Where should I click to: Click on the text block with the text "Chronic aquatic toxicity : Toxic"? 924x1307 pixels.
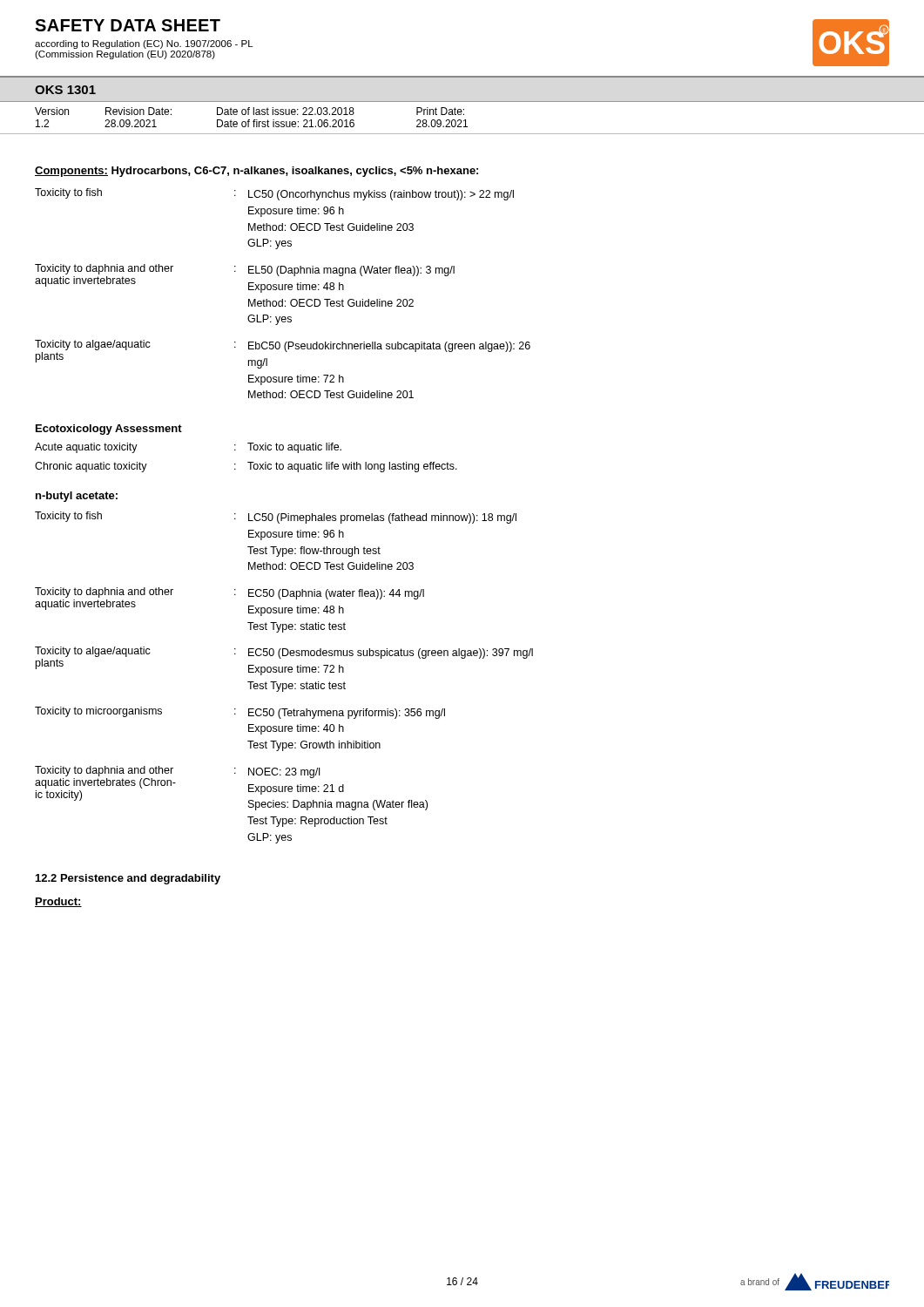point(462,466)
